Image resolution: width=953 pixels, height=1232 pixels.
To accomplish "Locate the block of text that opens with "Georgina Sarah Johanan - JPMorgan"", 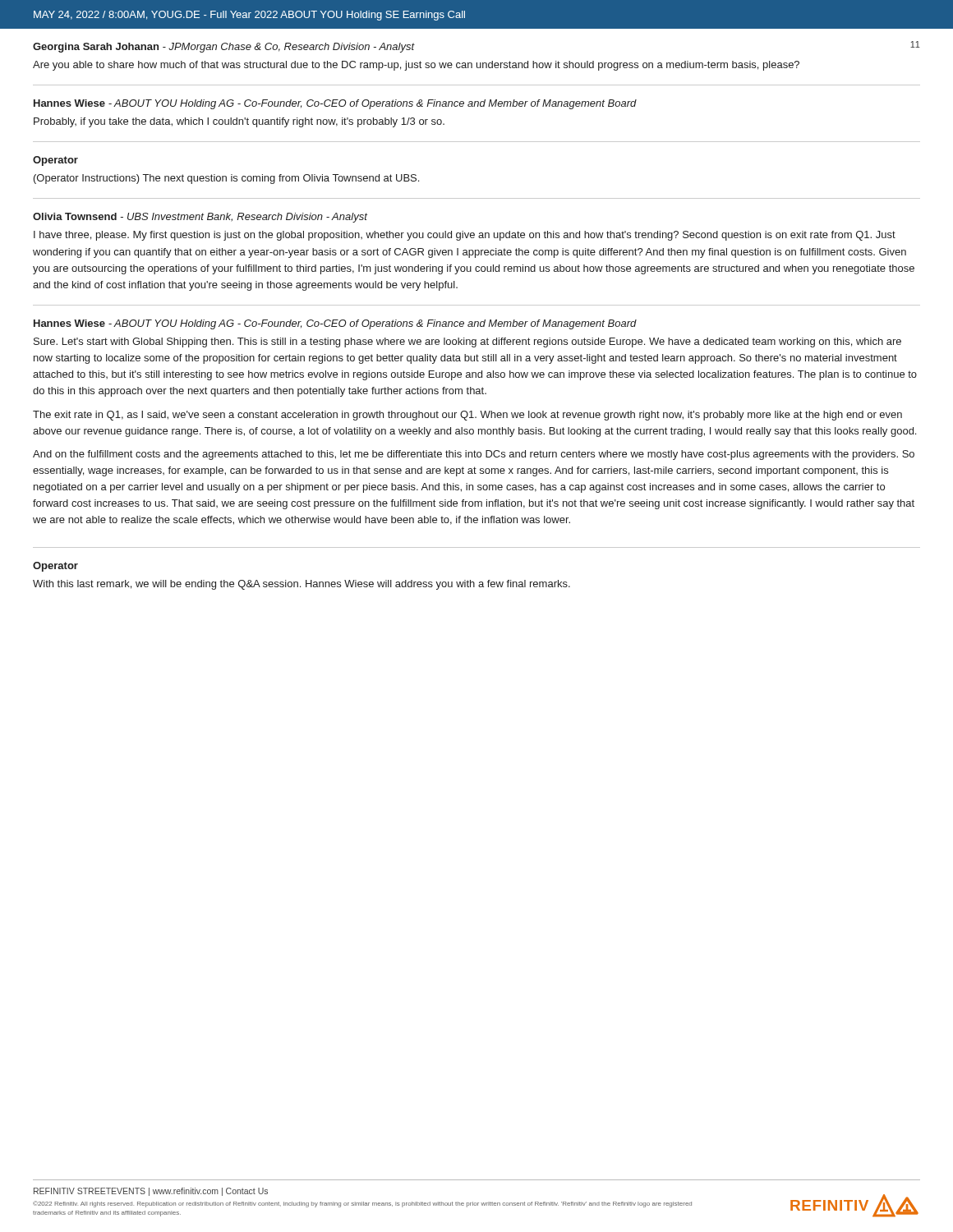I will pyautogui.click(x=476, y=57).
